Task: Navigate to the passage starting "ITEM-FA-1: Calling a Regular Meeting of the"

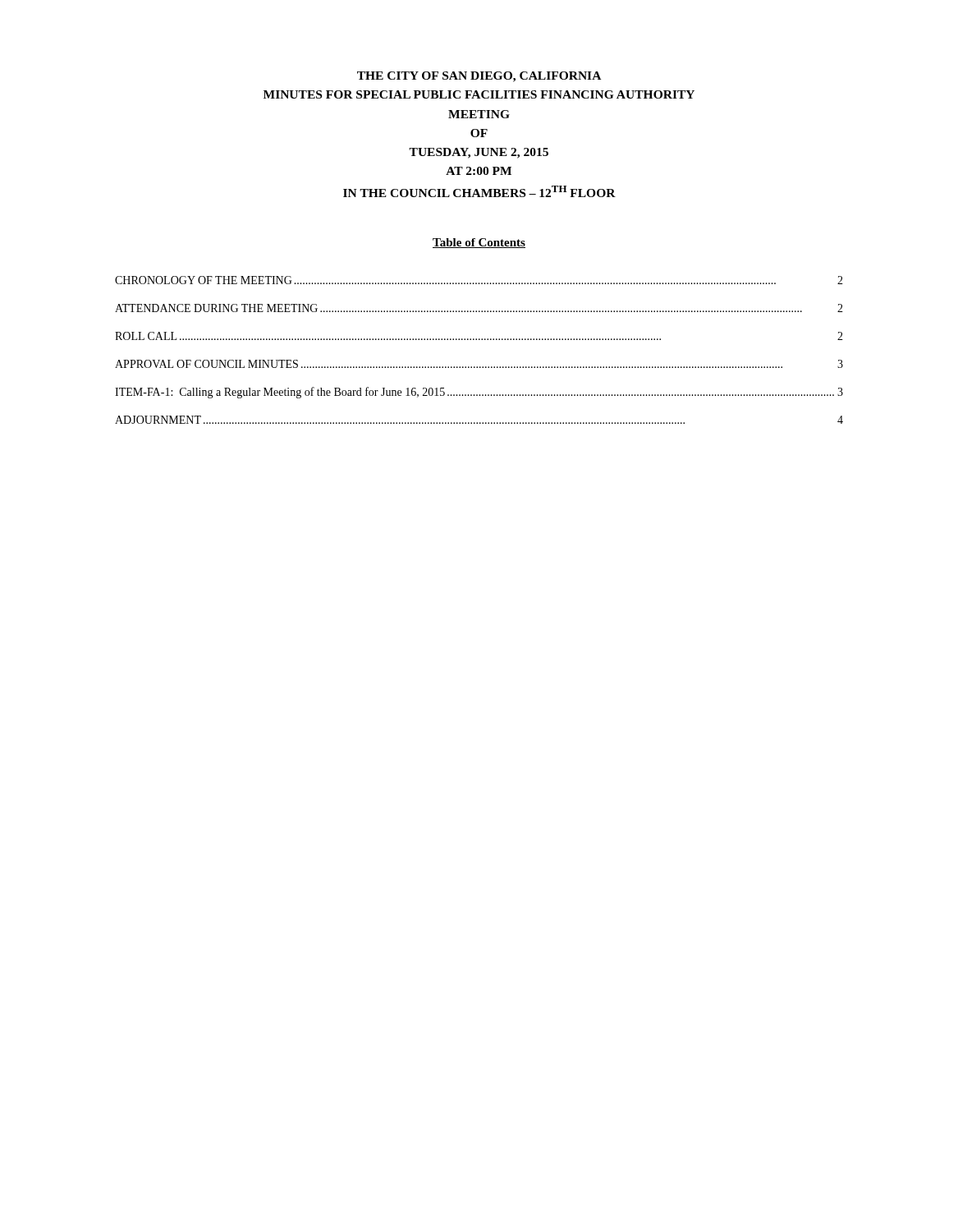Action: coord(479,393)
